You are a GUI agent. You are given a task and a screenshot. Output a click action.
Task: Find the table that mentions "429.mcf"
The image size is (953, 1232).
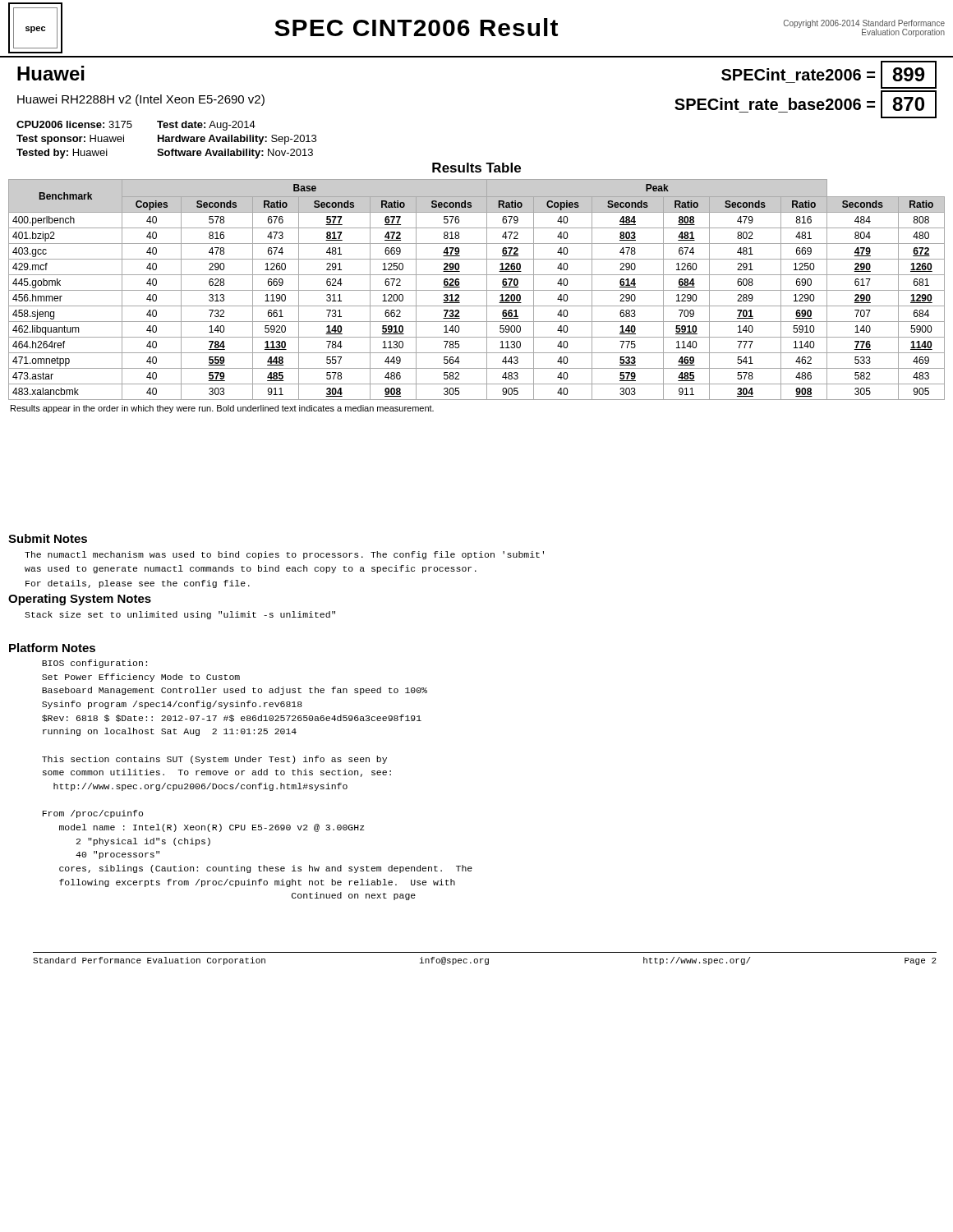[476, 296]
